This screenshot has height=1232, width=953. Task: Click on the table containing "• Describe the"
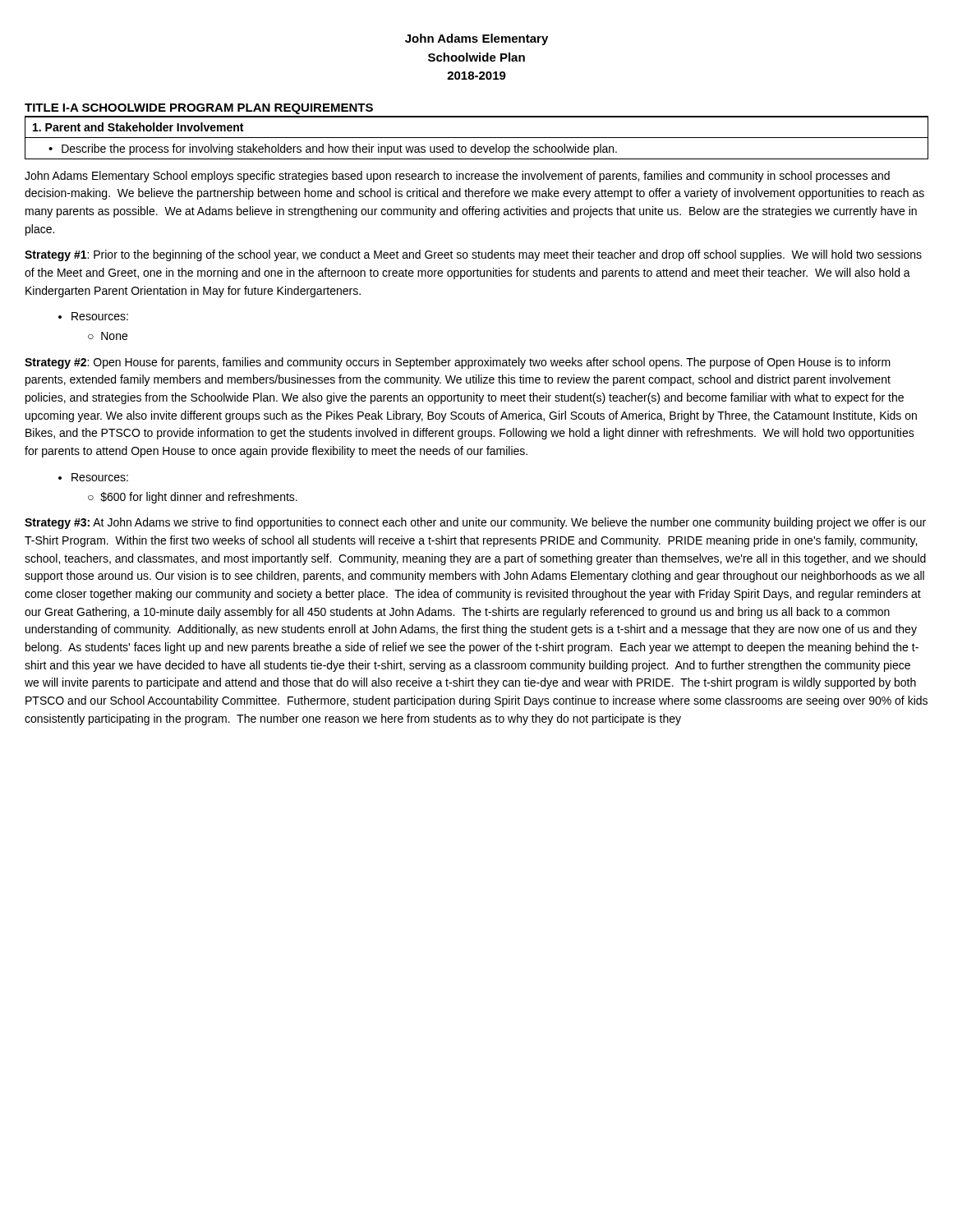pyautogui.click(x=476, y=138)
